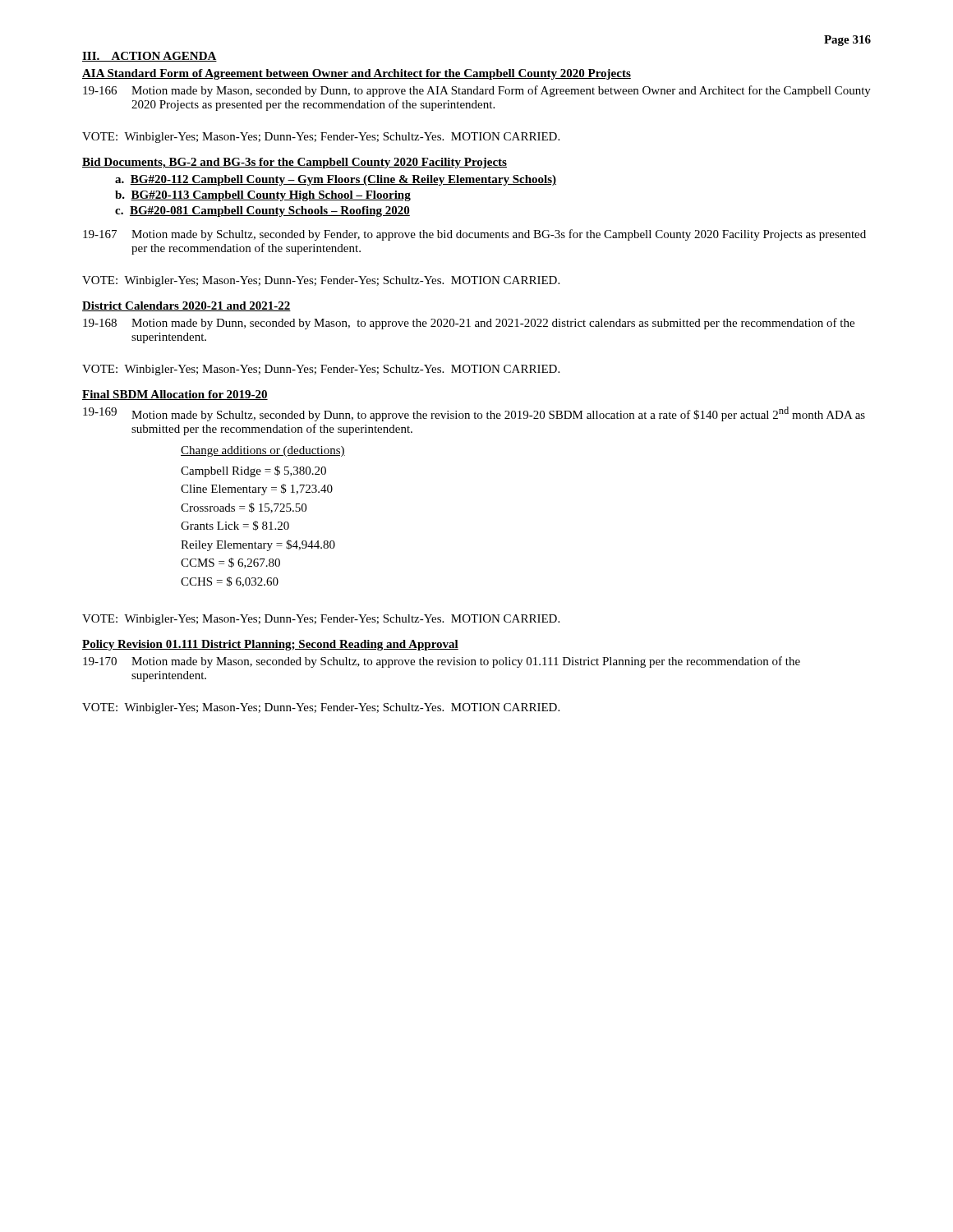Point to the block beginning "a. BG#20-112 Campbell County – Gym Floors"
953x1232 pixels.
tap(336, 179)
